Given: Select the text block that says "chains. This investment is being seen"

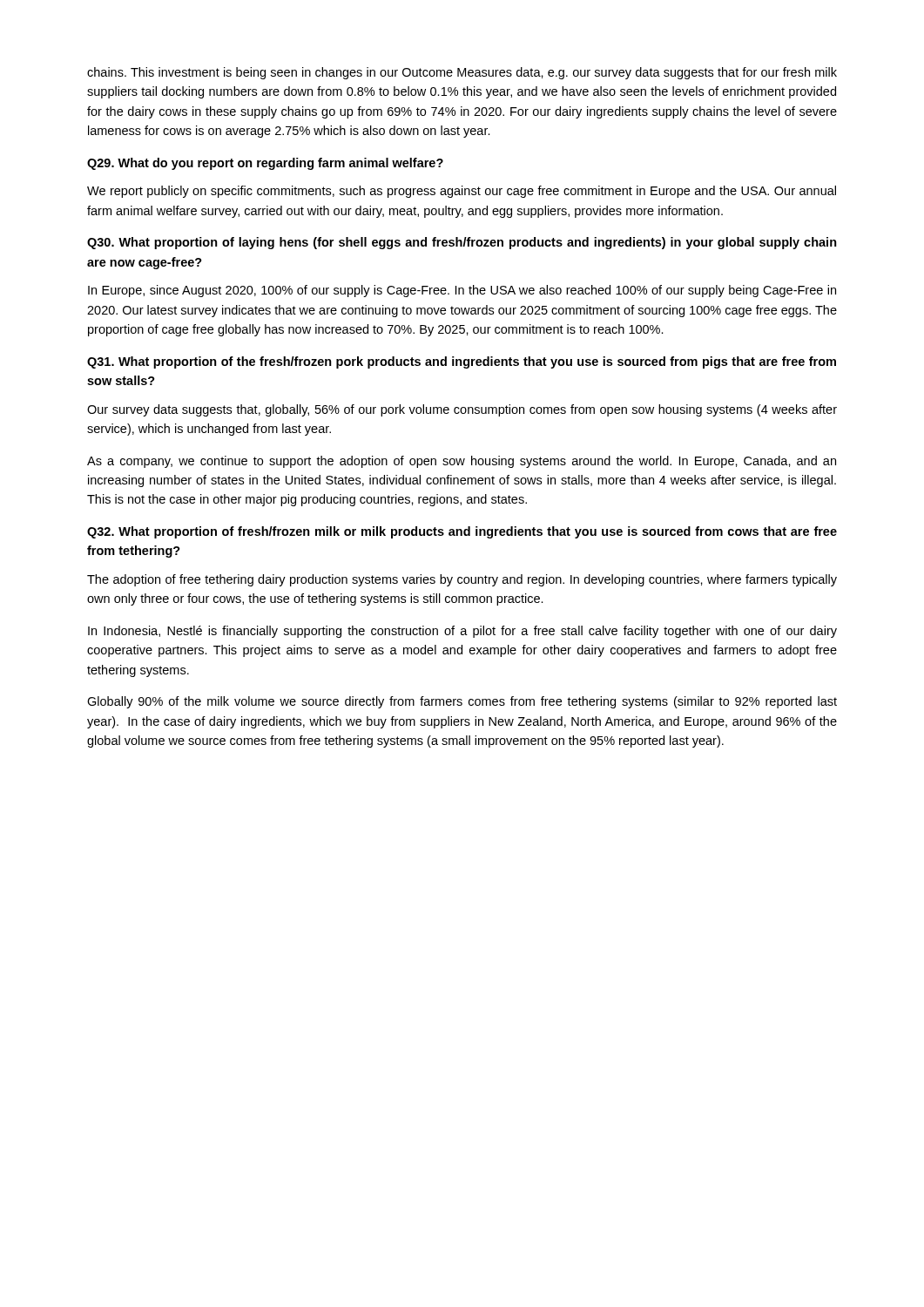Looking at the screenshot, I should pyautogui.click(x=462, y=102).
